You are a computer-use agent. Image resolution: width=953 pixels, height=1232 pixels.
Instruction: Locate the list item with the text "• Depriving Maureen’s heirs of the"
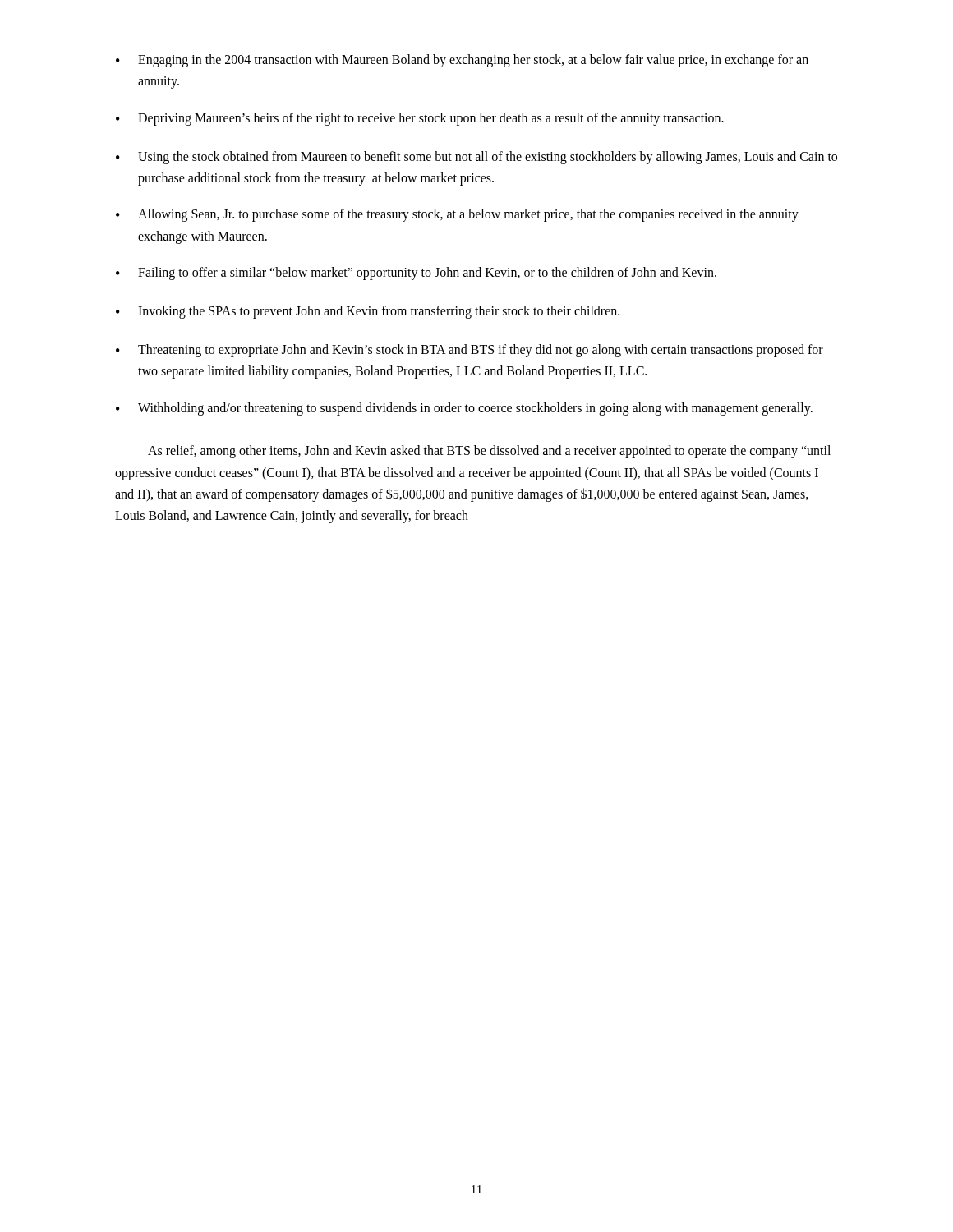click(476, 119)
